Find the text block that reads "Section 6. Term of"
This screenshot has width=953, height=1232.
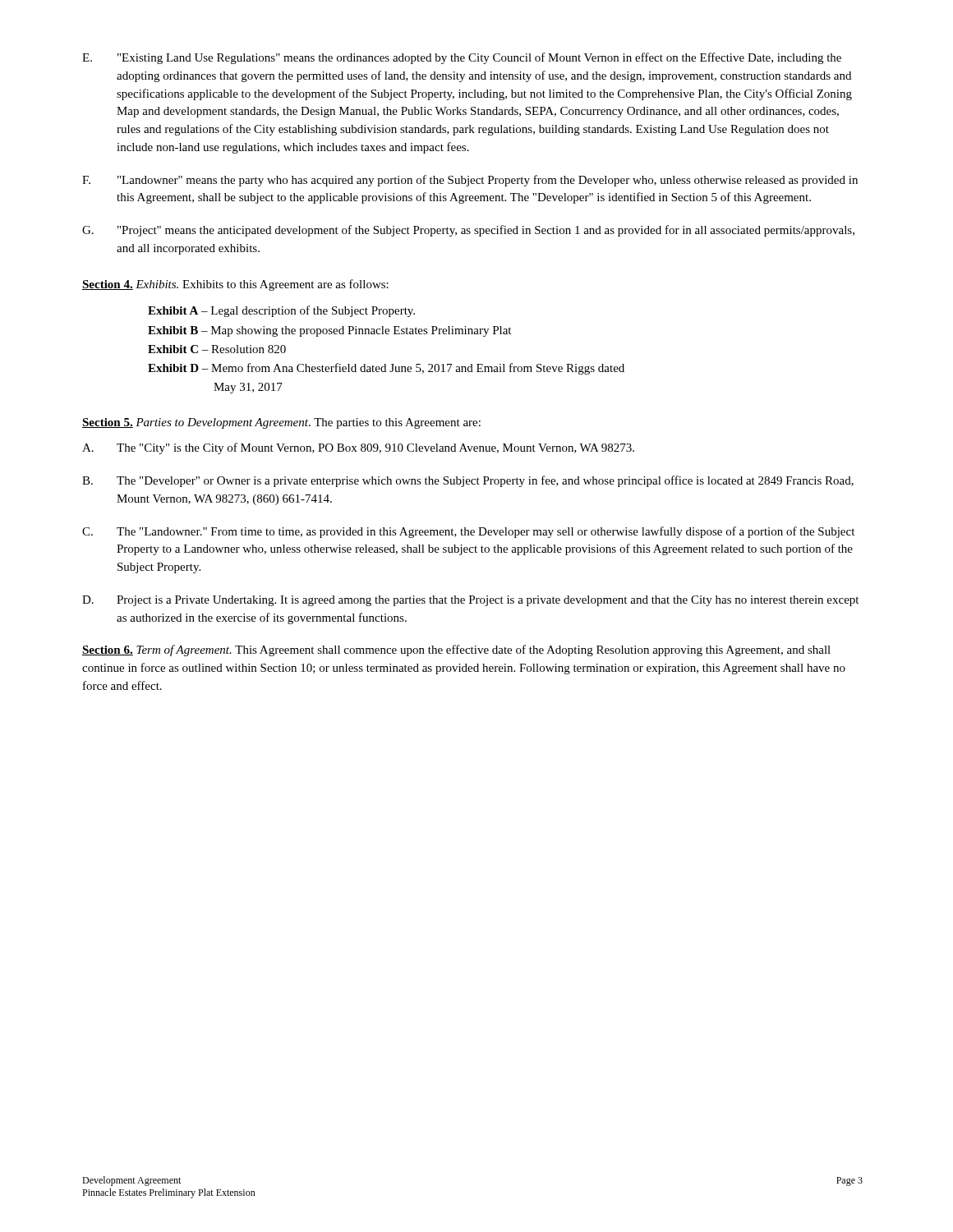[x=464, y=668]
